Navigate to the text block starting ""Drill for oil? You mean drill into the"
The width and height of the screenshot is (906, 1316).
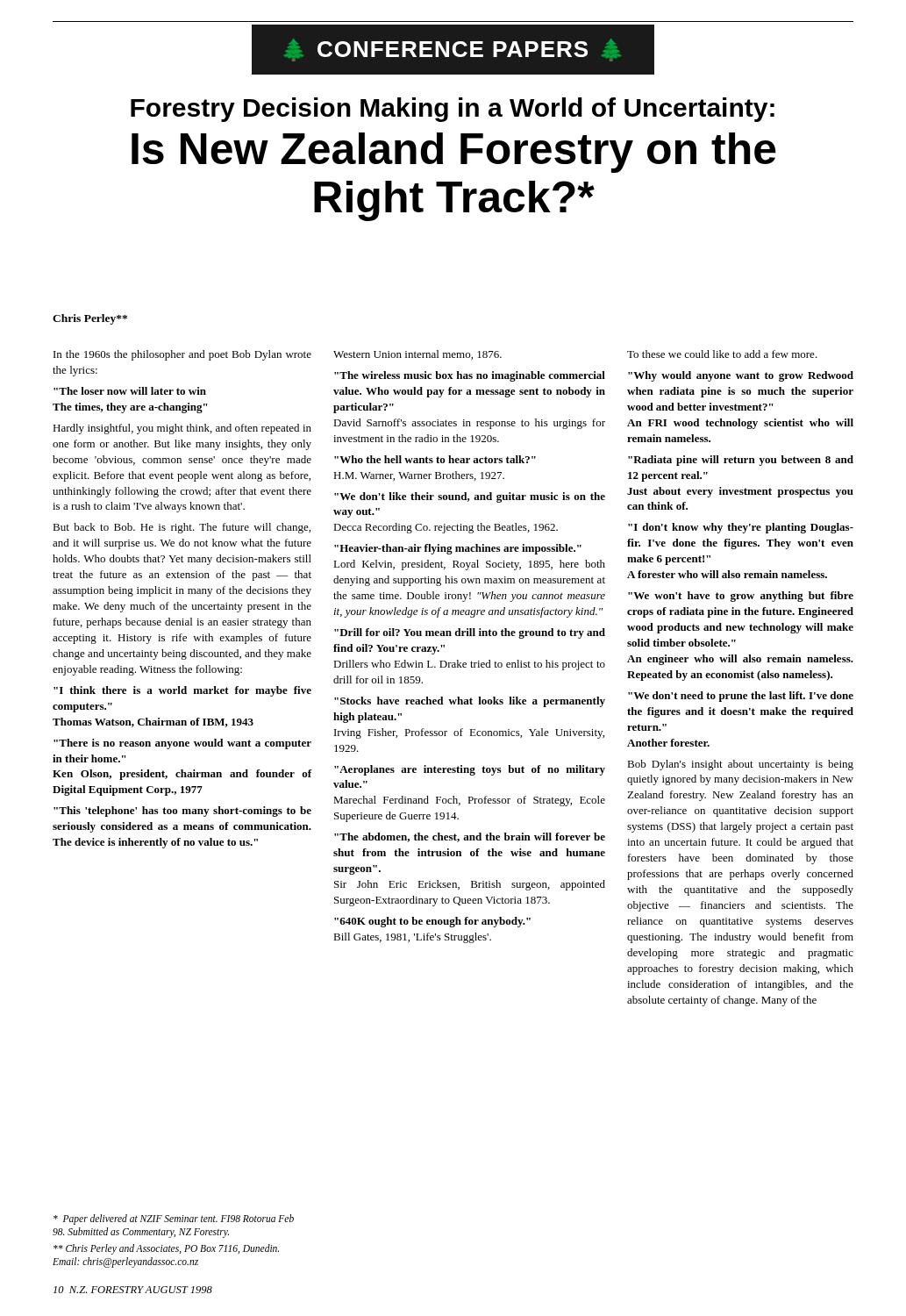pos(469,656)
